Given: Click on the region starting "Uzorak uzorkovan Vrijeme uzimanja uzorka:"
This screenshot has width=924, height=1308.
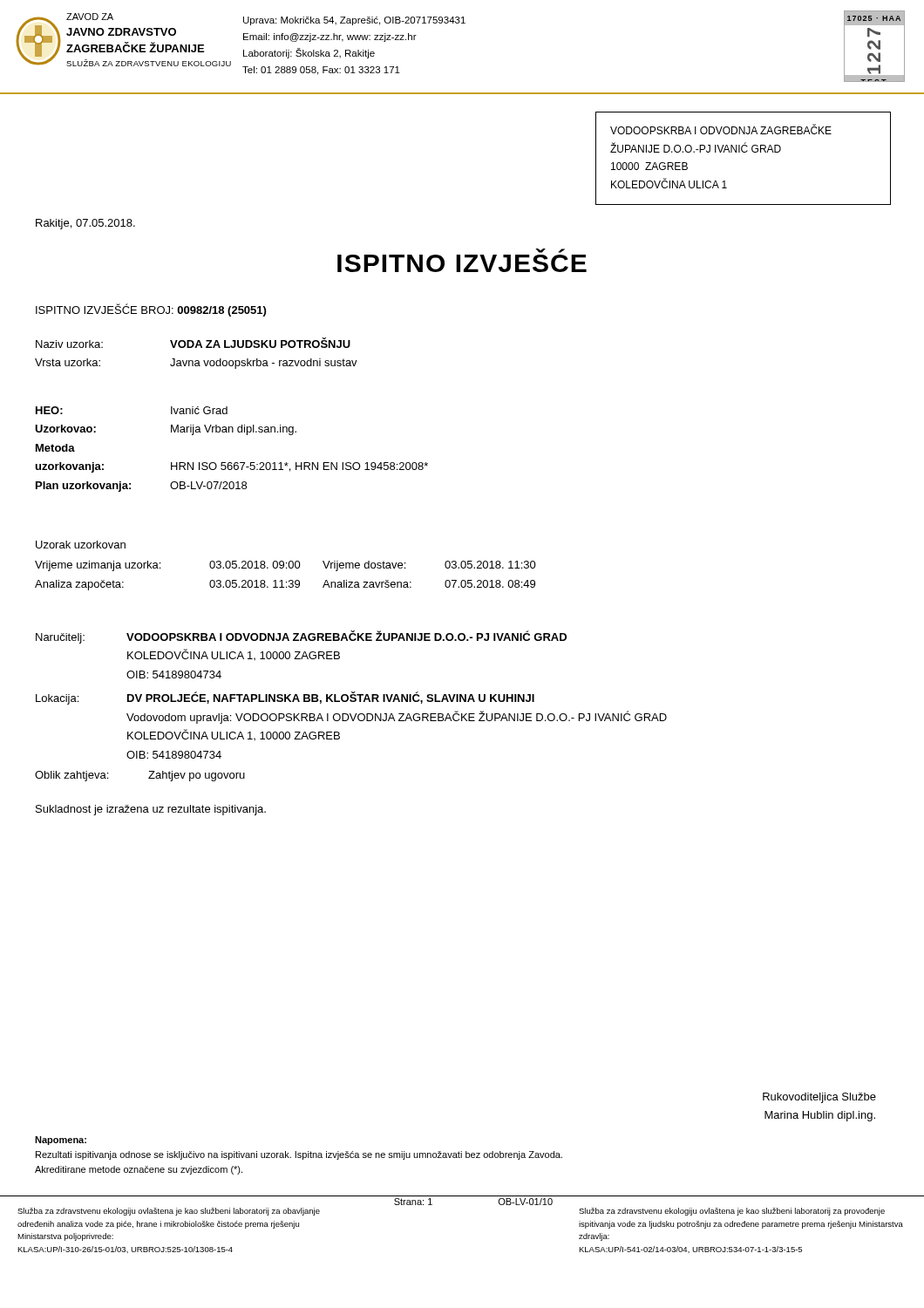Looking at the screenshot, I should click(x=285, y=566).
